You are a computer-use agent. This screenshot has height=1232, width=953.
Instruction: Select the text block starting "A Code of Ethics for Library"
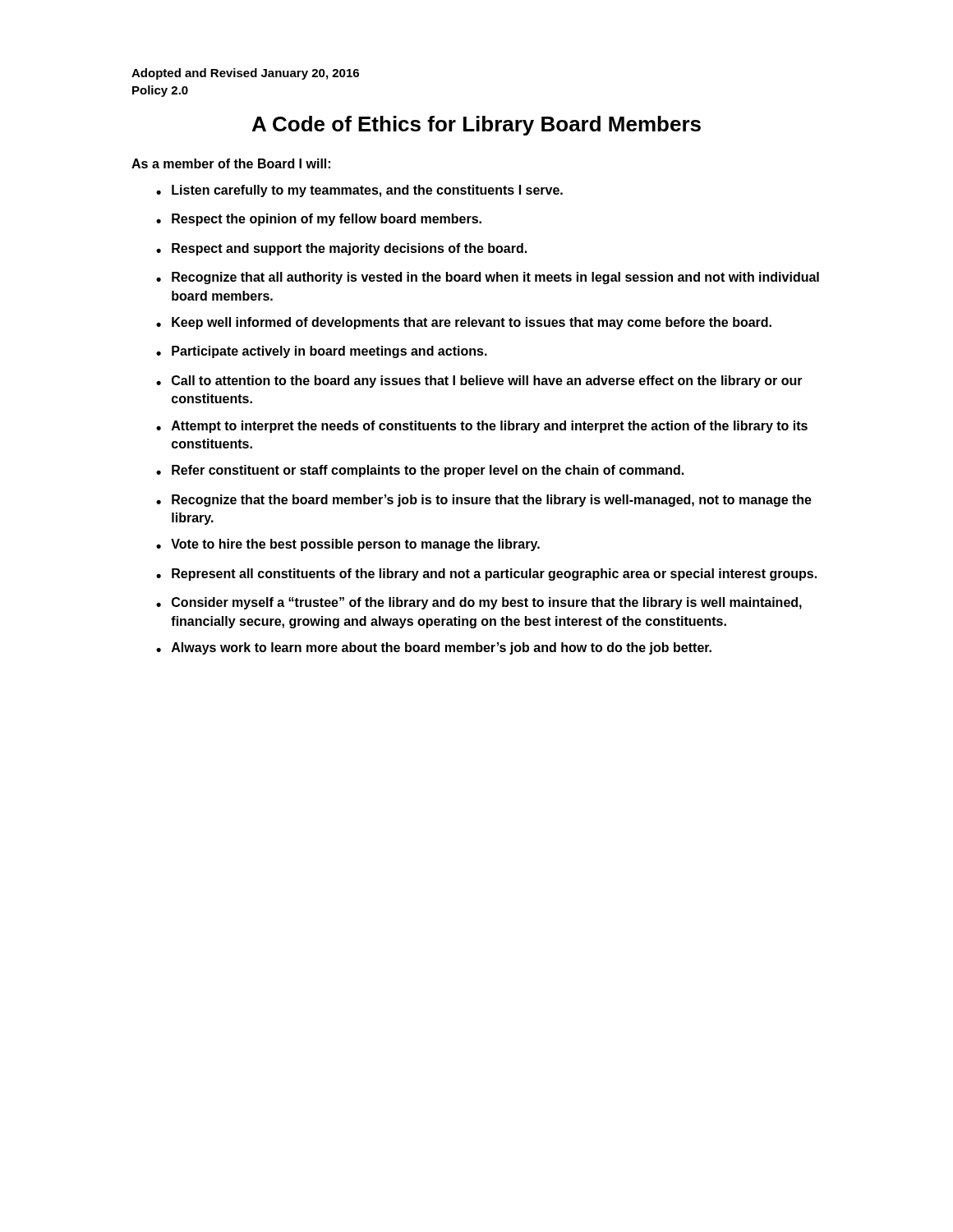[476, 124]
